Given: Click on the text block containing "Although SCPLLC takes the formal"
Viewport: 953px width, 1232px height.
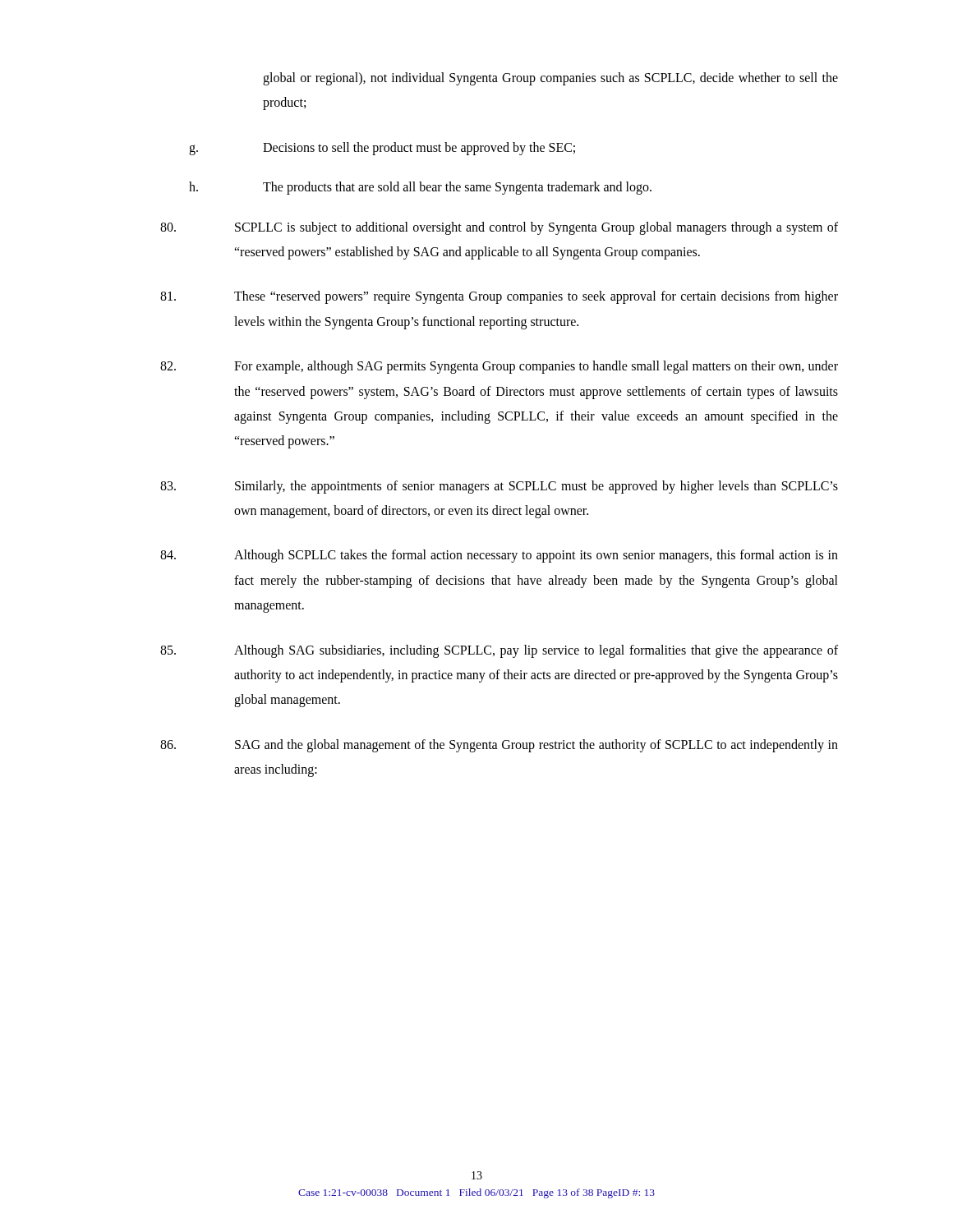Looking at the screenshot, I should click(x=476, y=581).
